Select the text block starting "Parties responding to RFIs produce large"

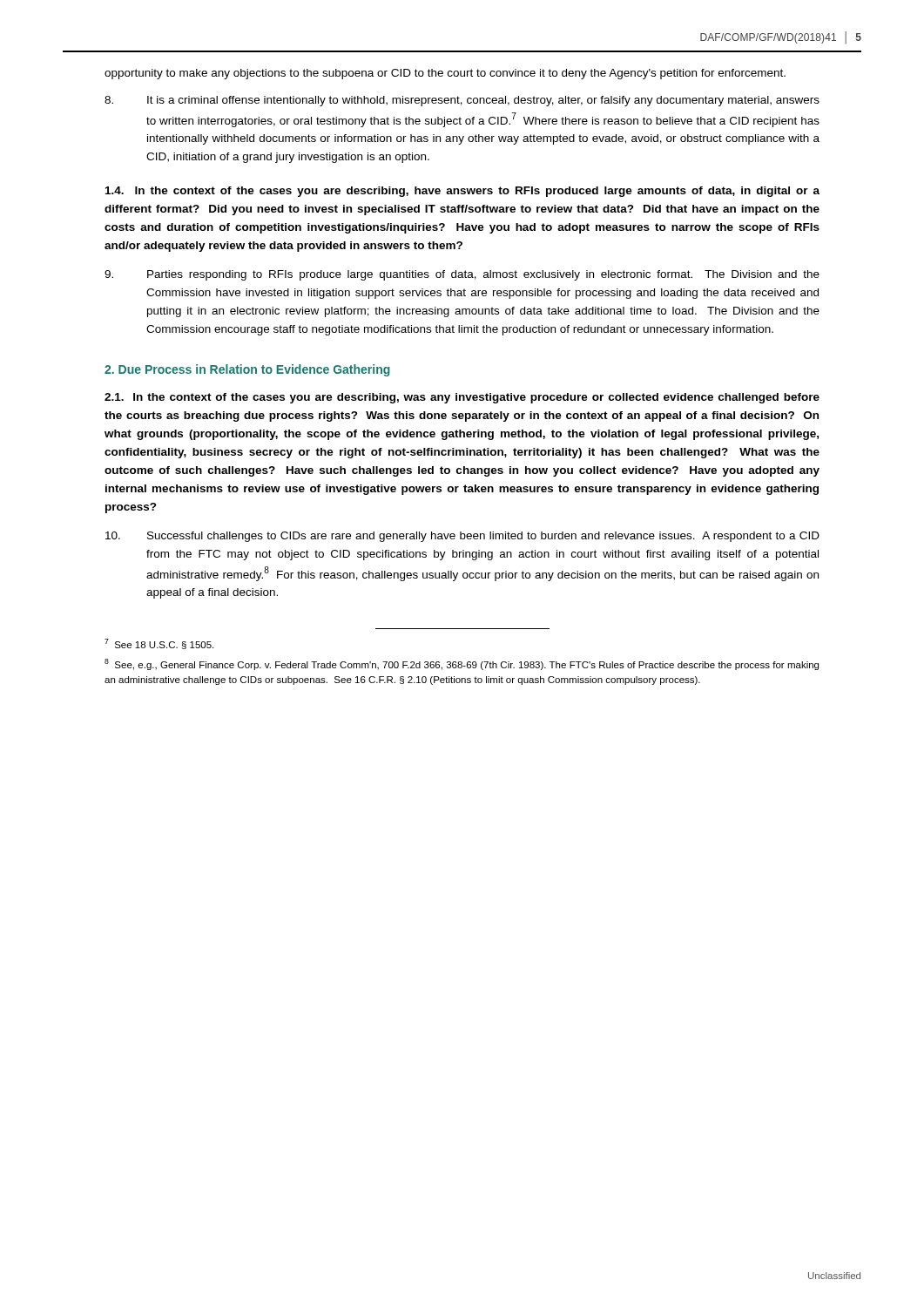pos(462,302)
